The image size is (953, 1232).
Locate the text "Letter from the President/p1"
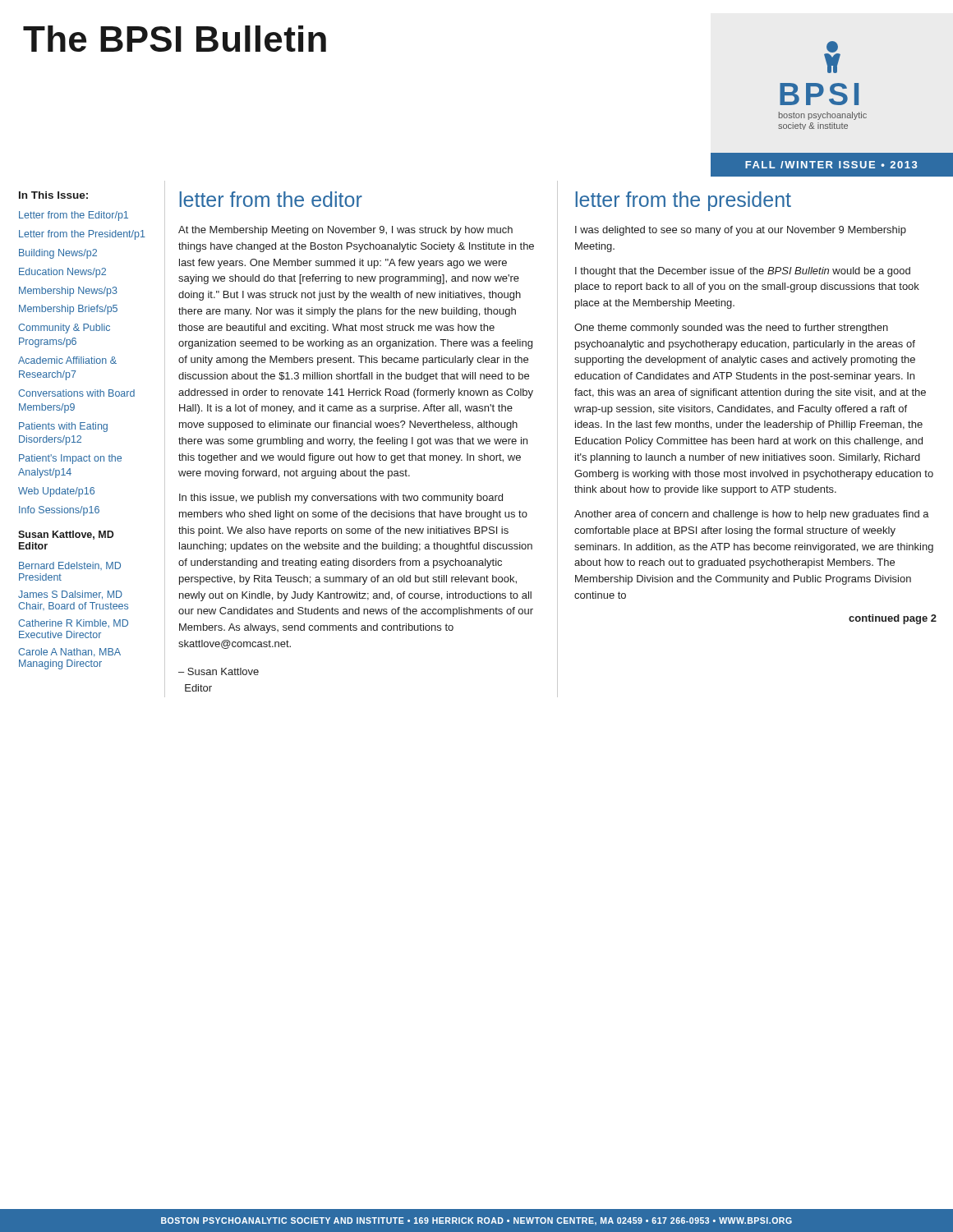click(x=86, y=234)
